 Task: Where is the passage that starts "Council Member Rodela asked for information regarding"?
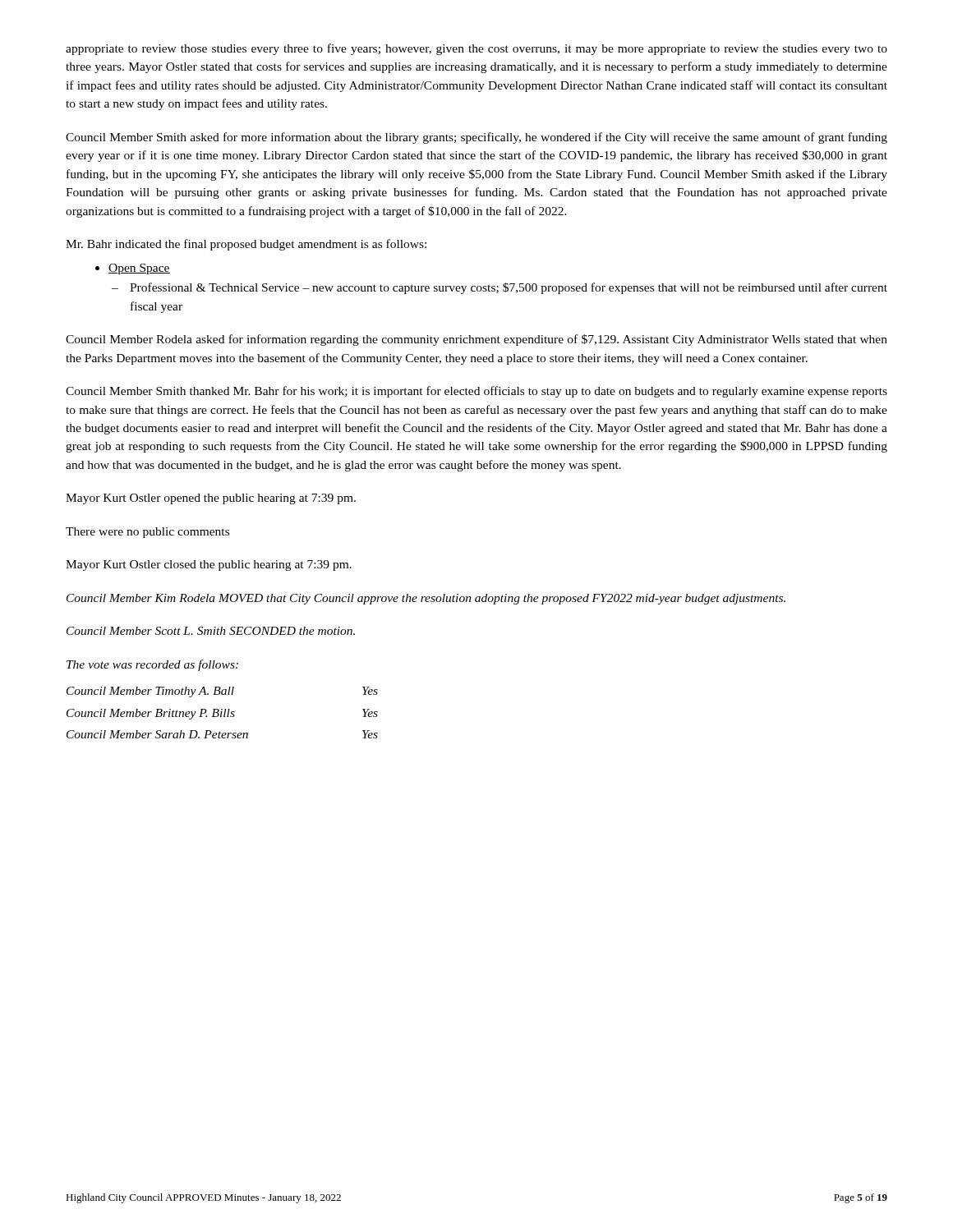tap(476, 348)
